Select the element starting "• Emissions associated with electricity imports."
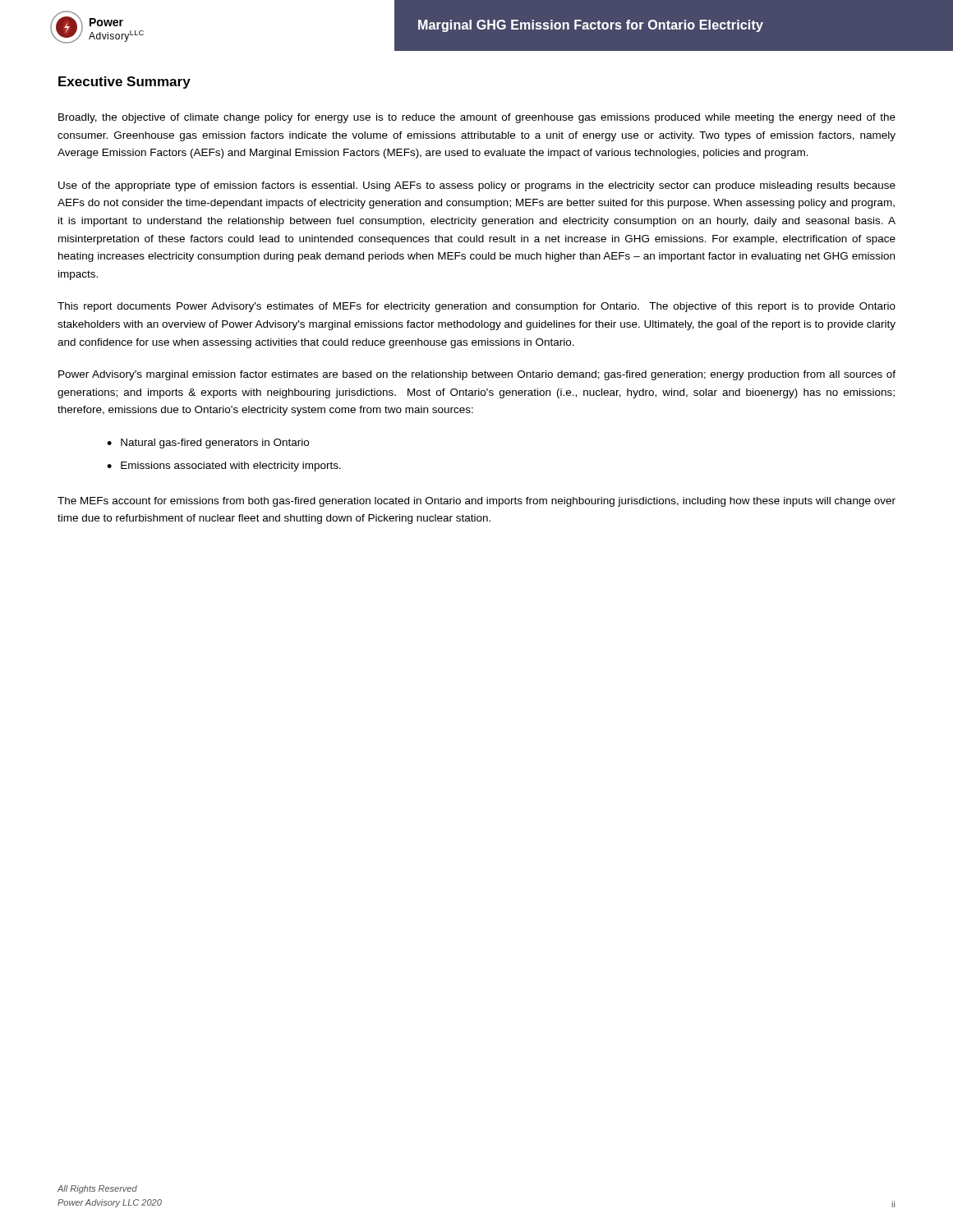 [224, 467]
